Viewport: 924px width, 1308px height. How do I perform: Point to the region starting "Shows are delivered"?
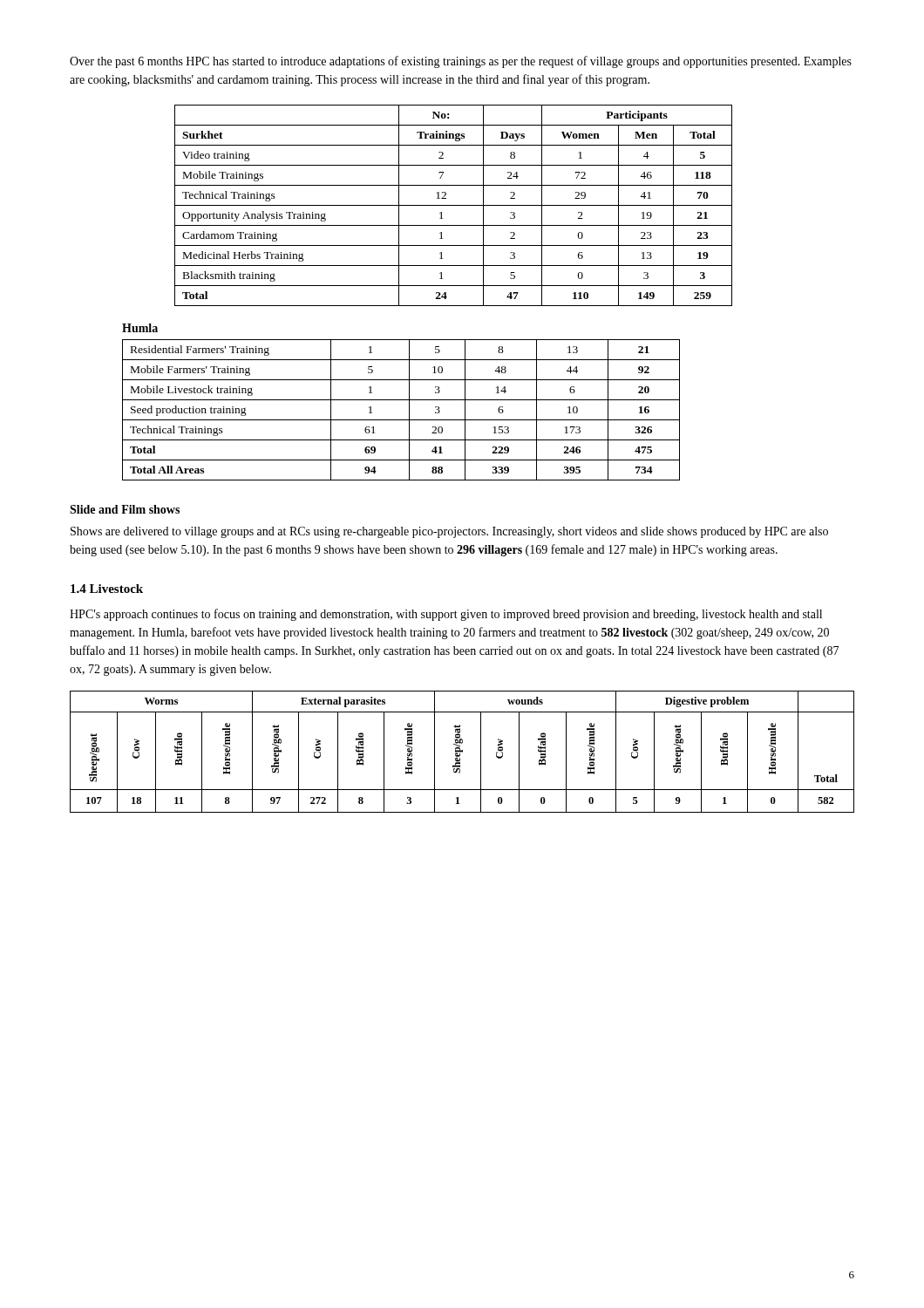tap(449, 541)
